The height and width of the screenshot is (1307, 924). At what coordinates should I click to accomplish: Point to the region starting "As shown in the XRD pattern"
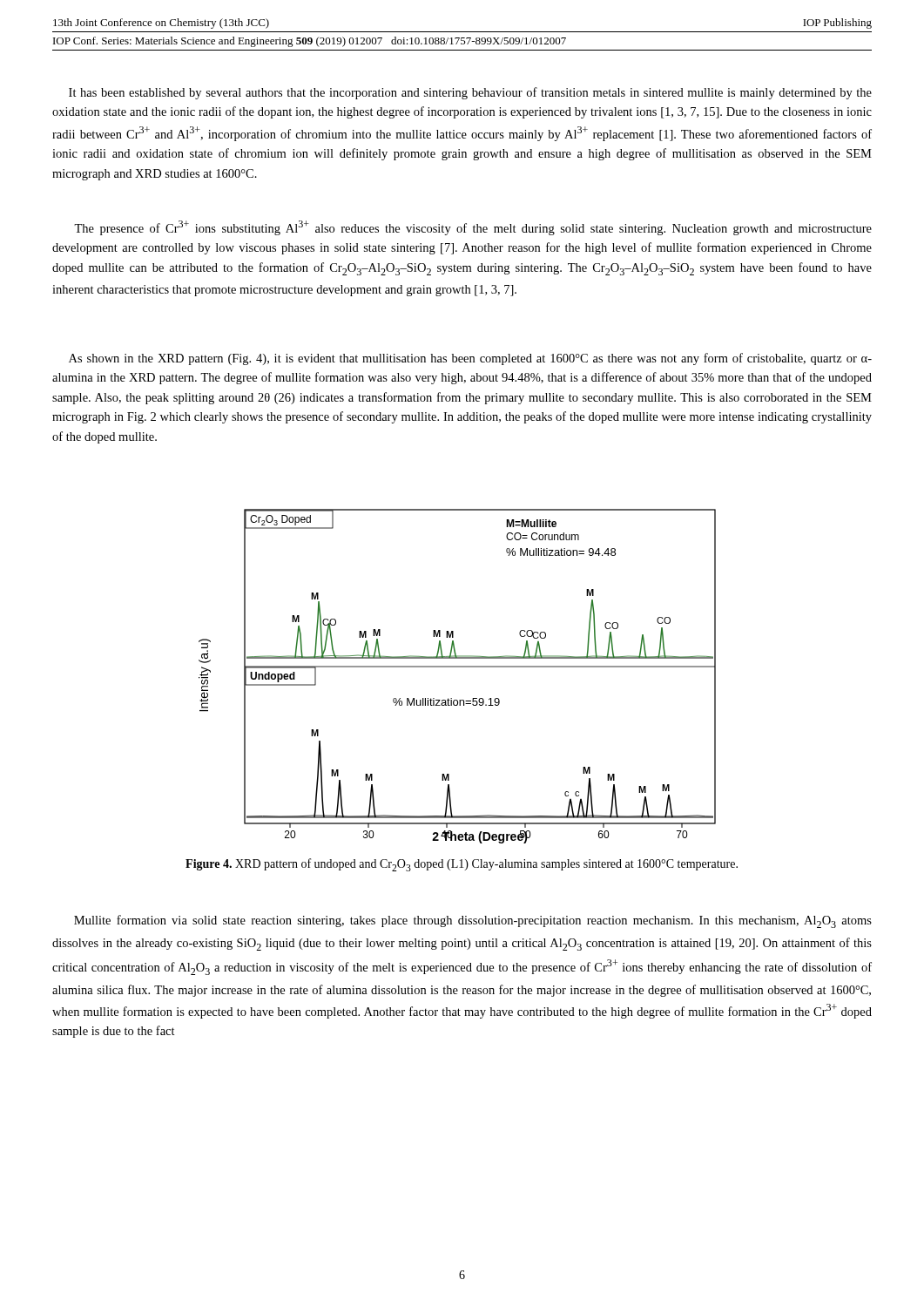(462, 397)
